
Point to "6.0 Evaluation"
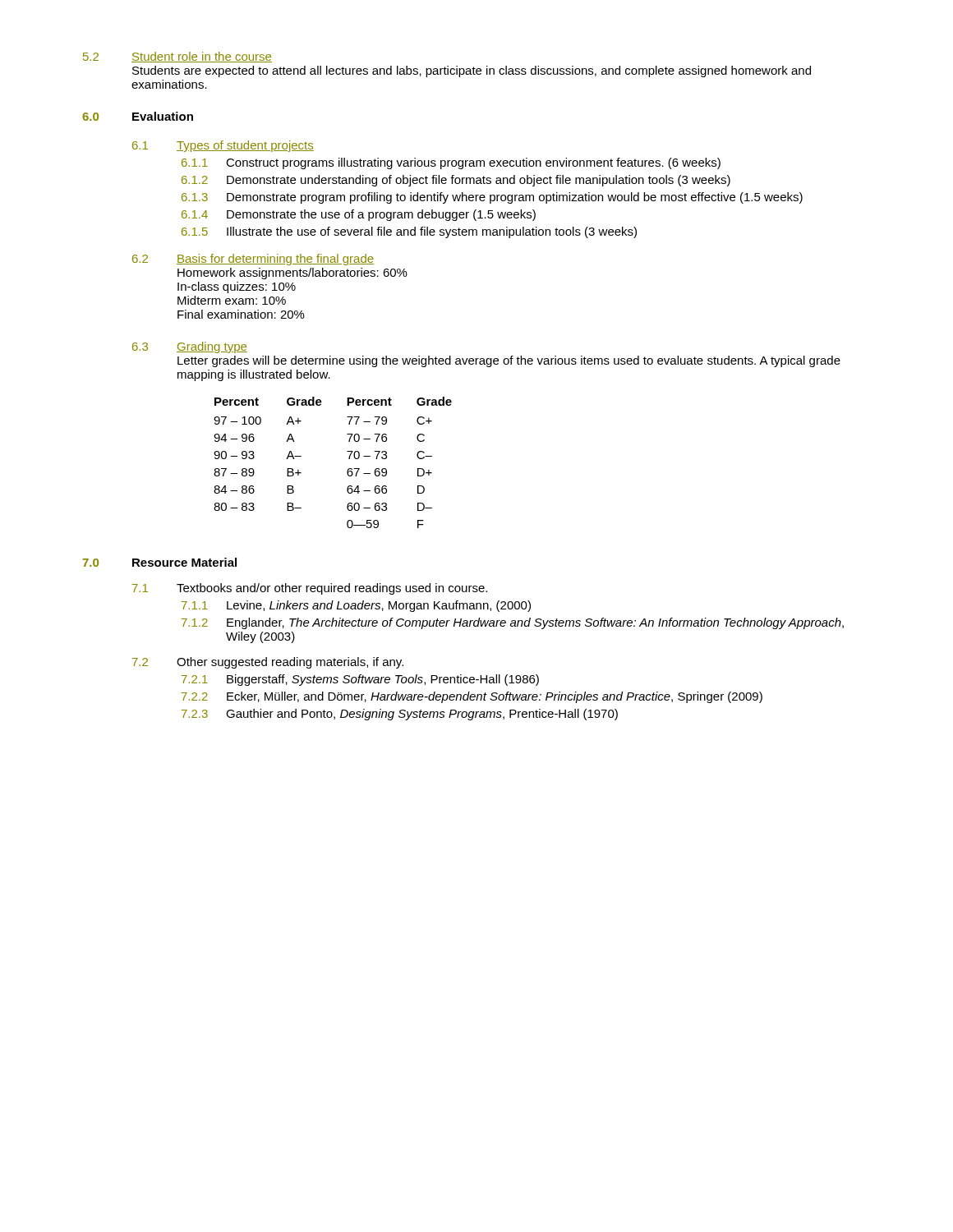pyautogui.click(x=138, y=116)
